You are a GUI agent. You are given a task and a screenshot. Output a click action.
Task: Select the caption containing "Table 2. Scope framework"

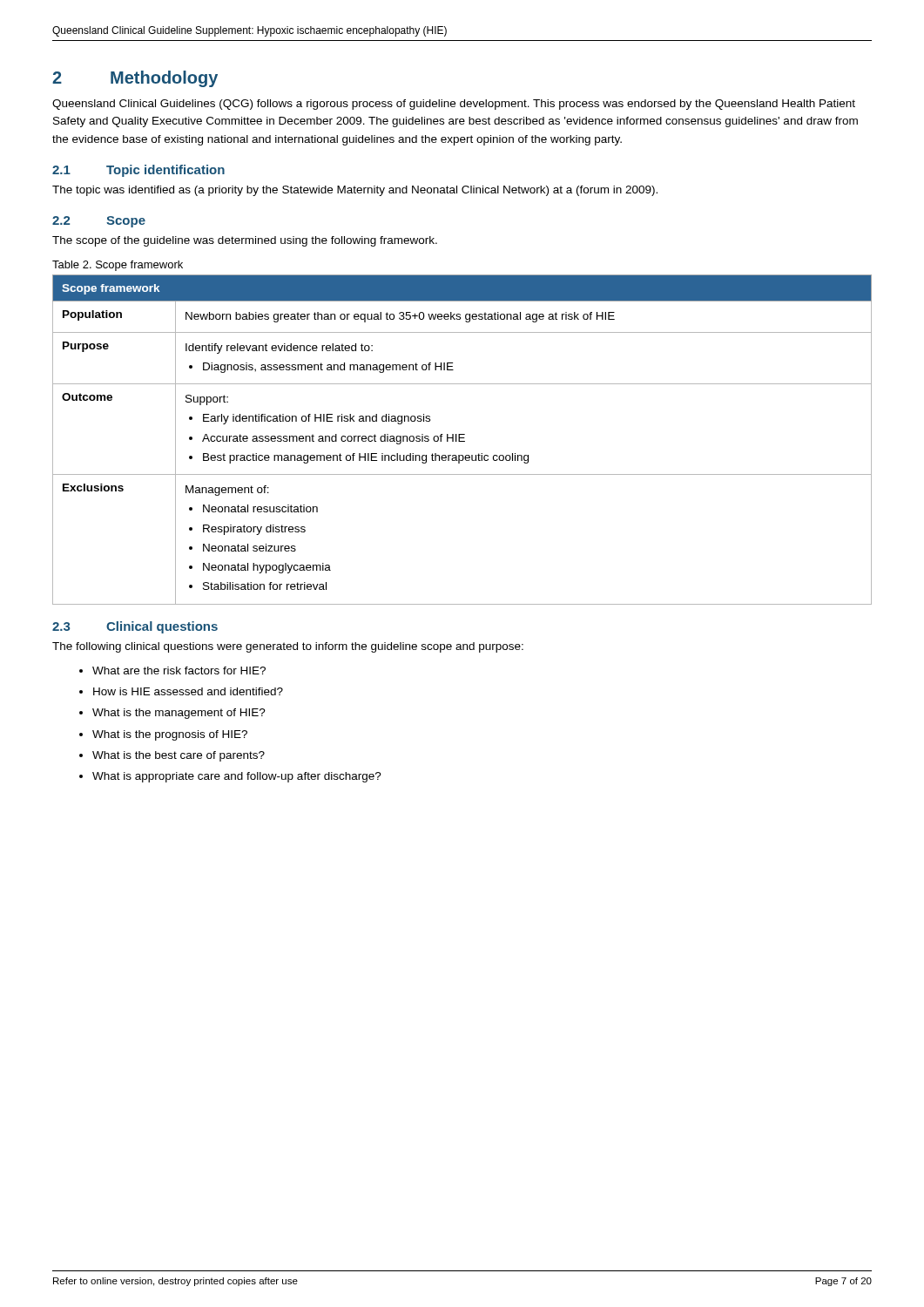pos(462,265)
